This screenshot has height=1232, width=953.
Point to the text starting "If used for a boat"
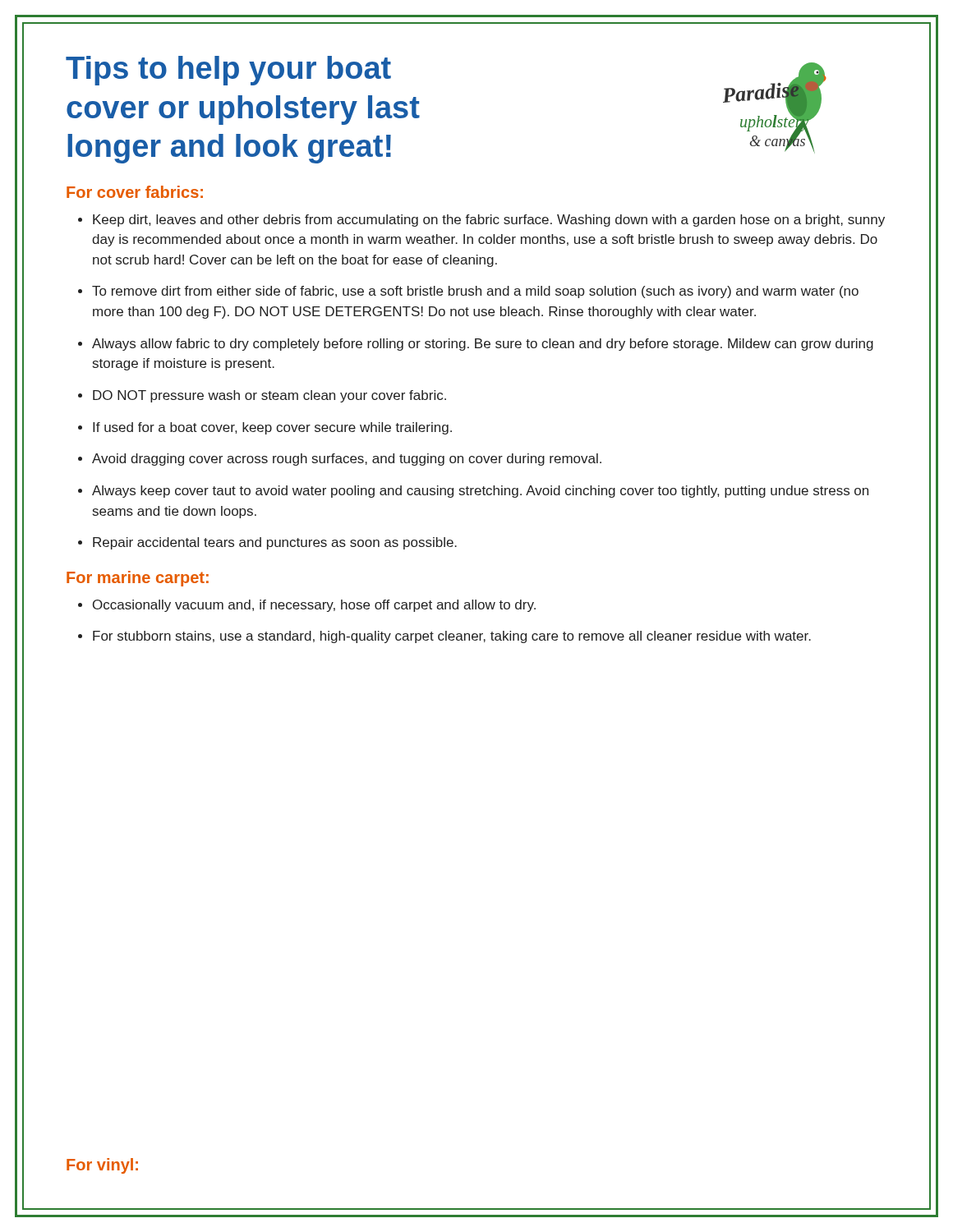[x=273, y=427]
